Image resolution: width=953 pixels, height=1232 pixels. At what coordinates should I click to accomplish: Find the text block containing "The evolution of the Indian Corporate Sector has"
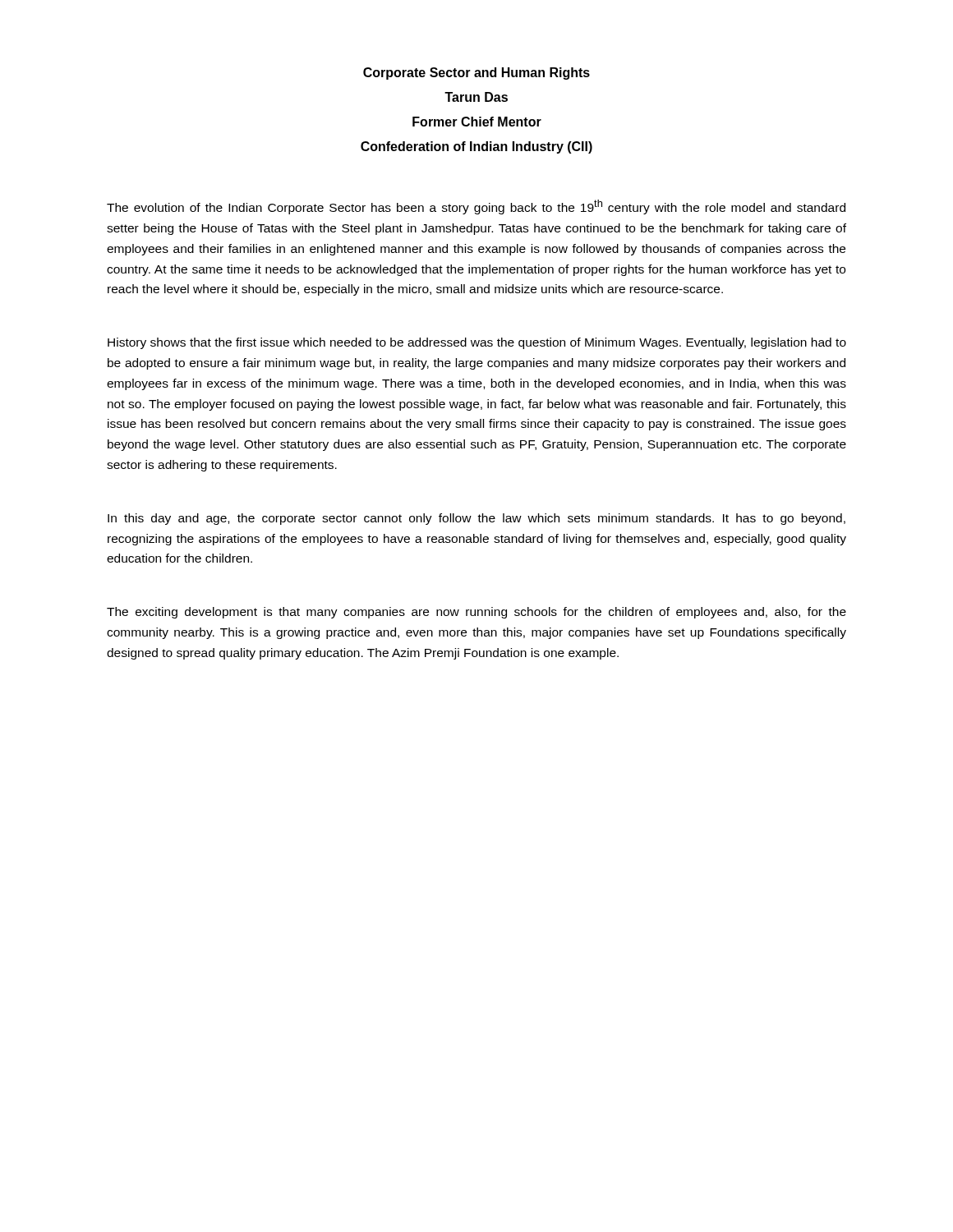(x=476, y=247)
